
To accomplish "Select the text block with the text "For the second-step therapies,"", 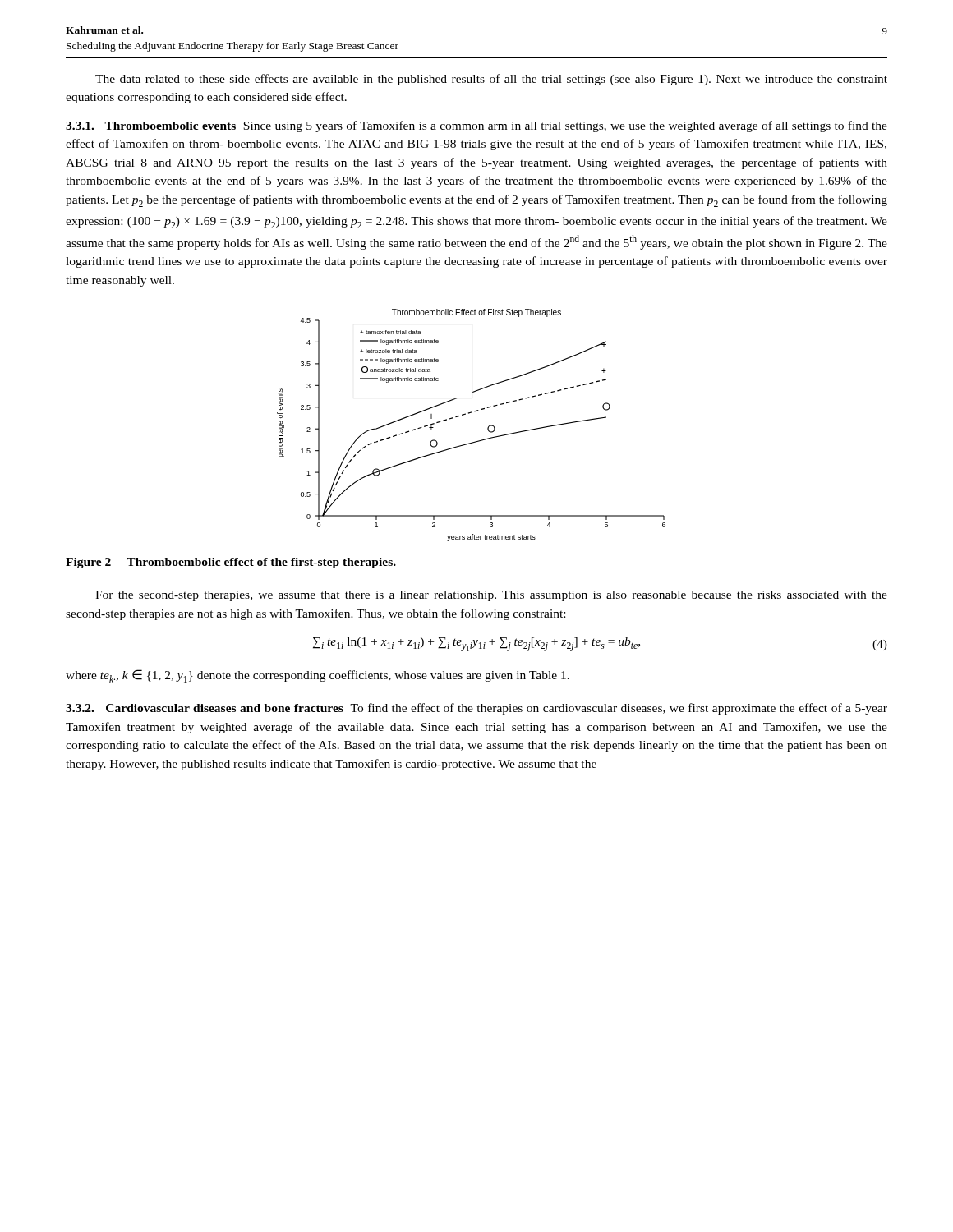I will [476, 604].
